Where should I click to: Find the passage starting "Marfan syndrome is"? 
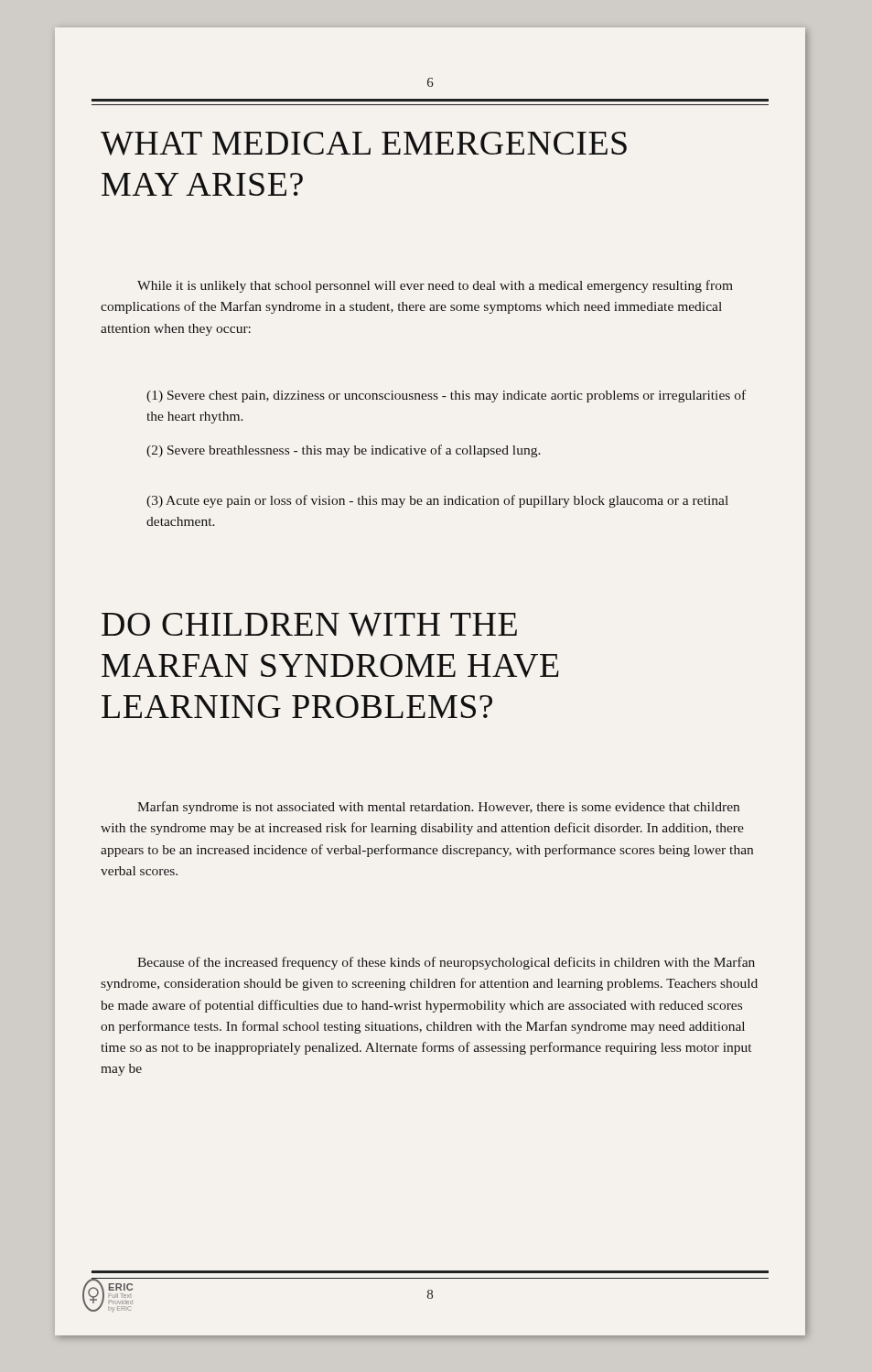click(x=430, y=838)
